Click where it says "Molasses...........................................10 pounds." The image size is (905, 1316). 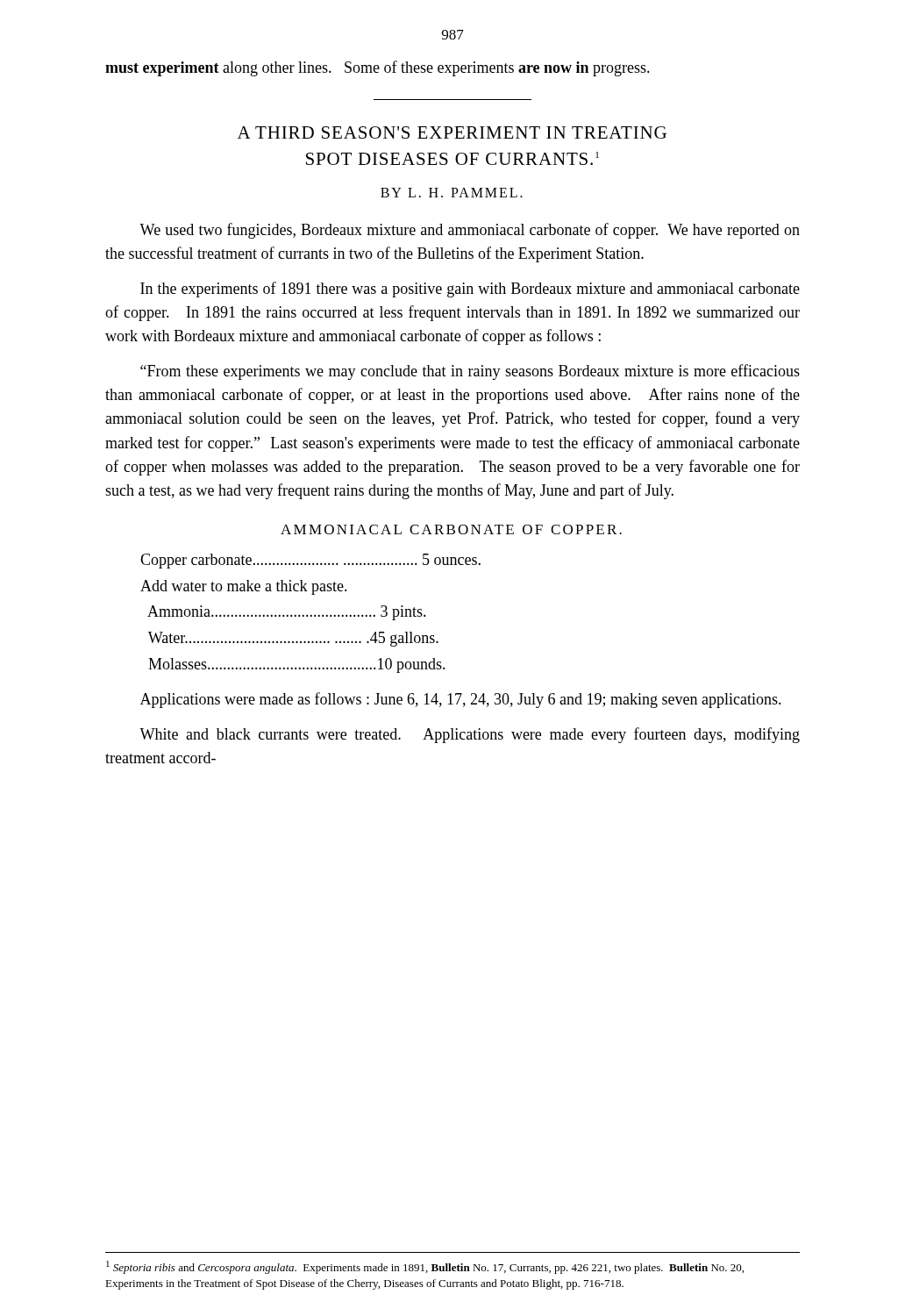[x=293, y=664]
